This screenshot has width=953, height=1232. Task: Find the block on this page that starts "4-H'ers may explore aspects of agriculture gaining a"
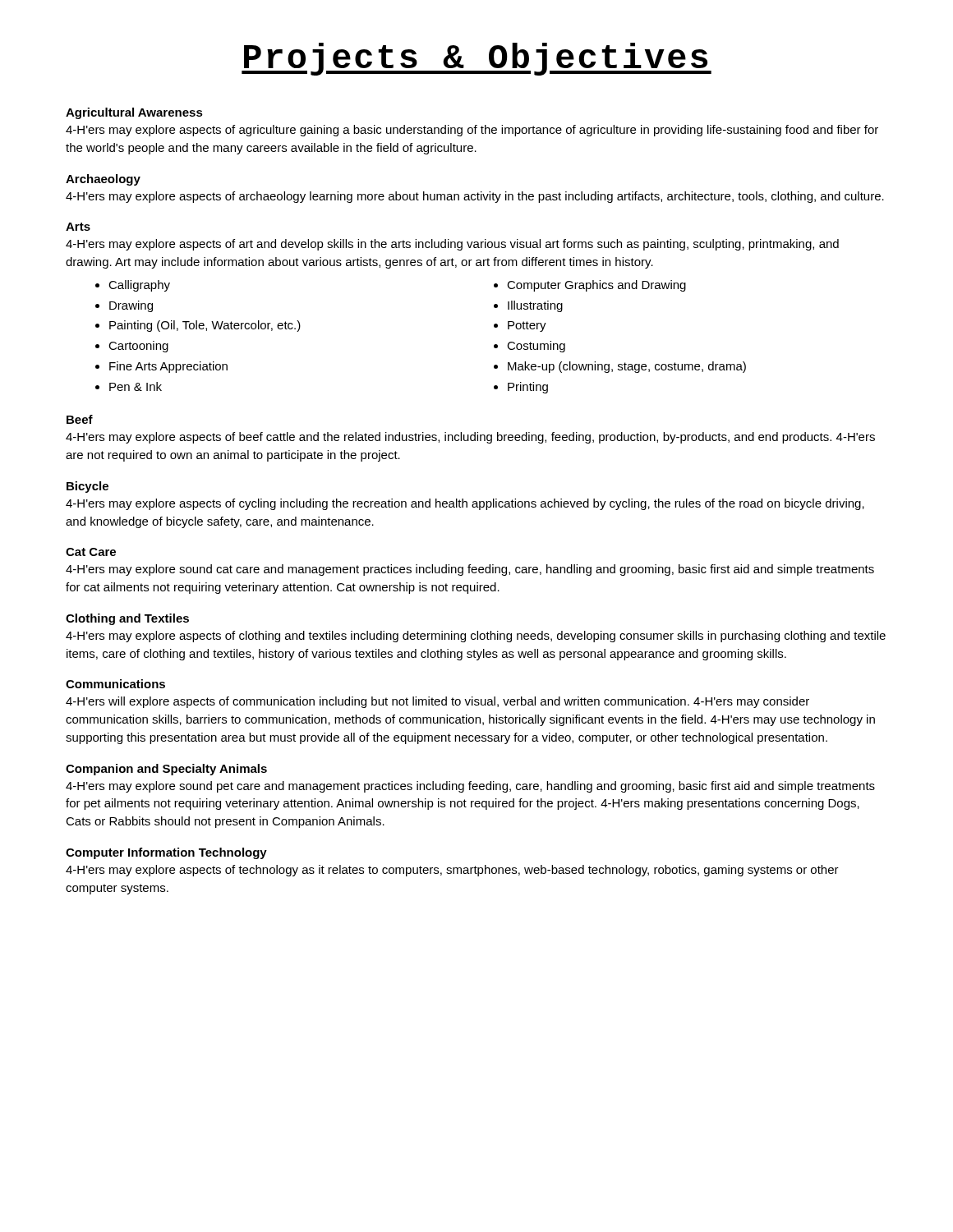(472, 138)
